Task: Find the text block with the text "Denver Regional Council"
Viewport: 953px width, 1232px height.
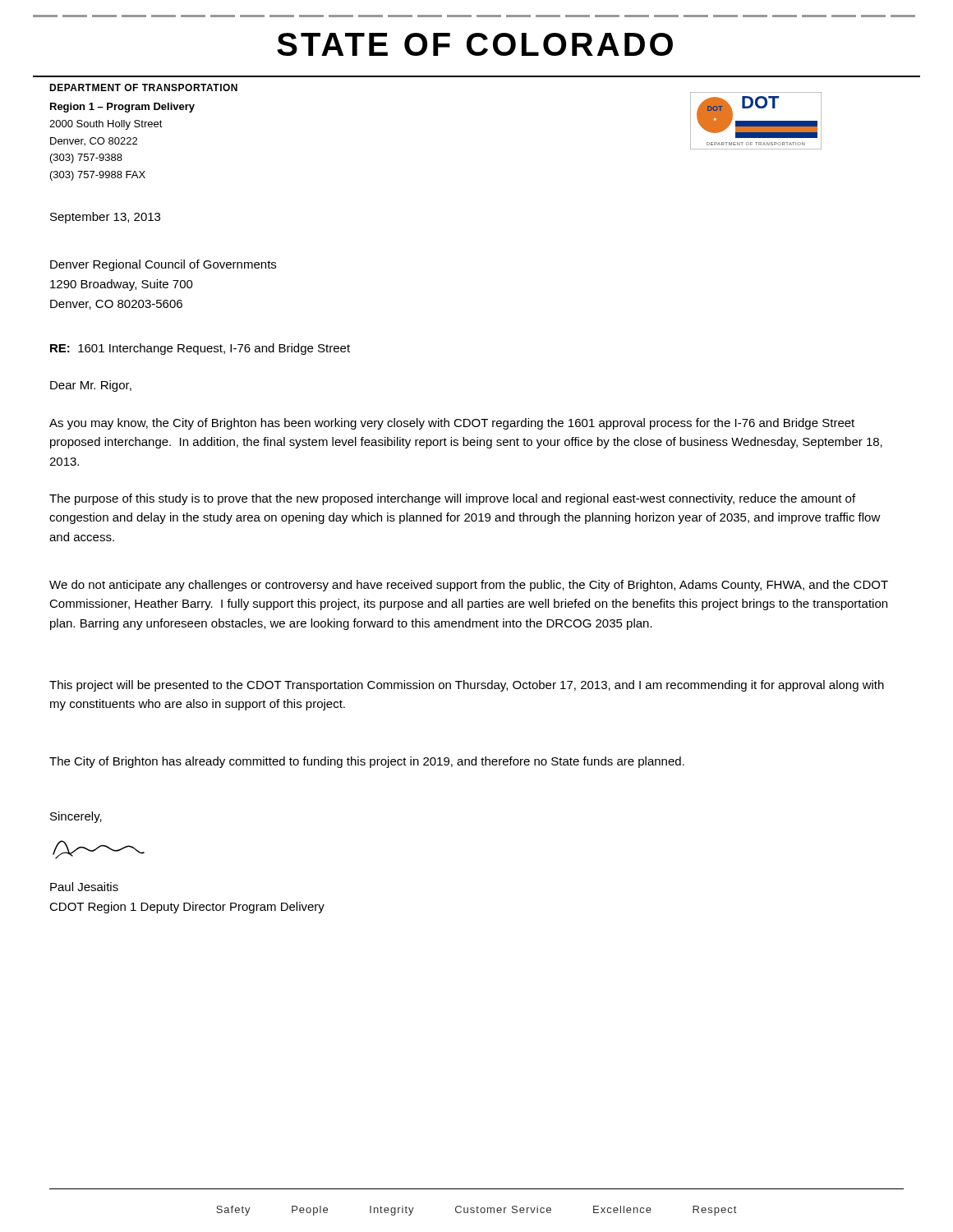Action: pos(163,284)
